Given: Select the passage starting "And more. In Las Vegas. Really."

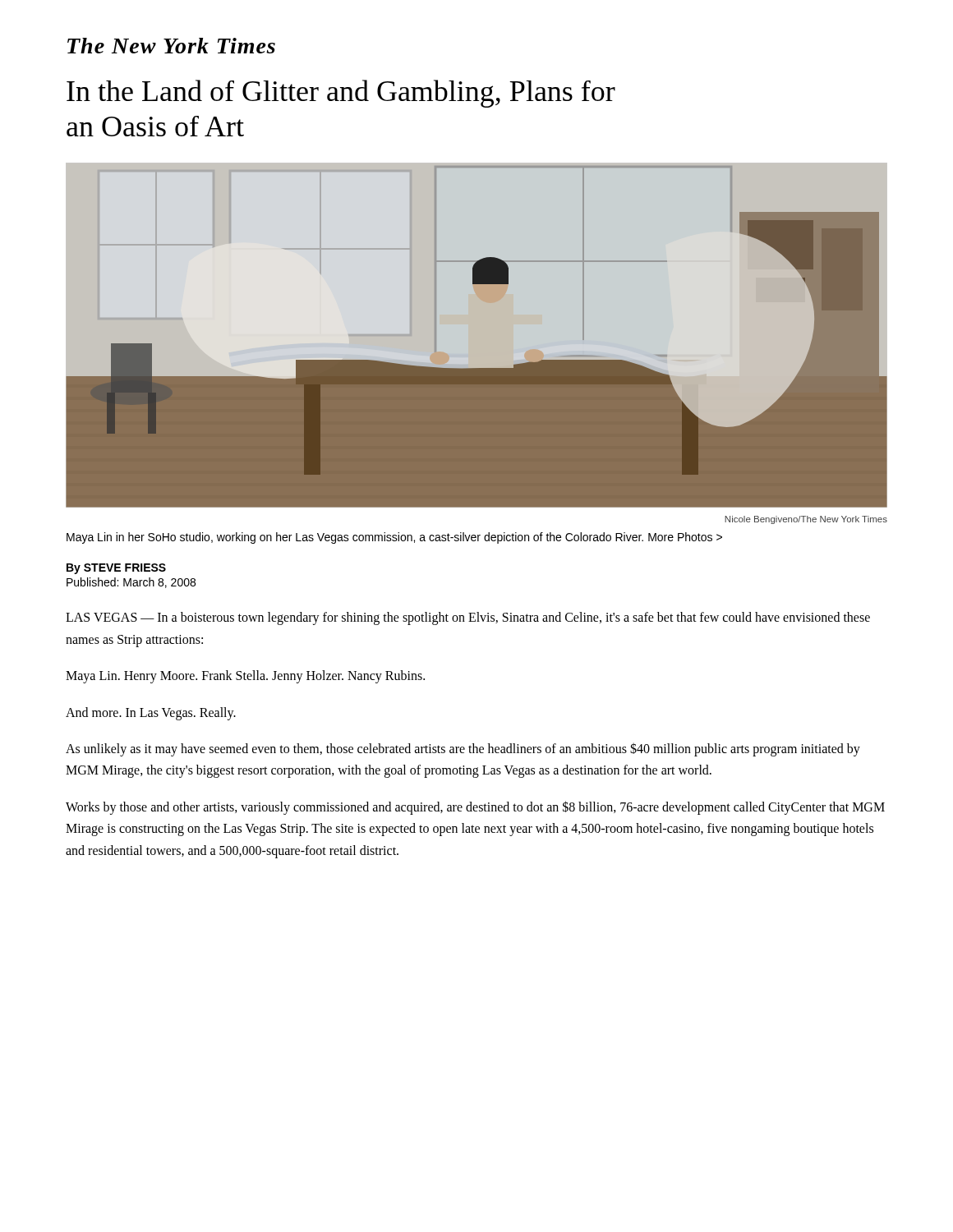Looking at the screenshot, I should click(151, 714).
